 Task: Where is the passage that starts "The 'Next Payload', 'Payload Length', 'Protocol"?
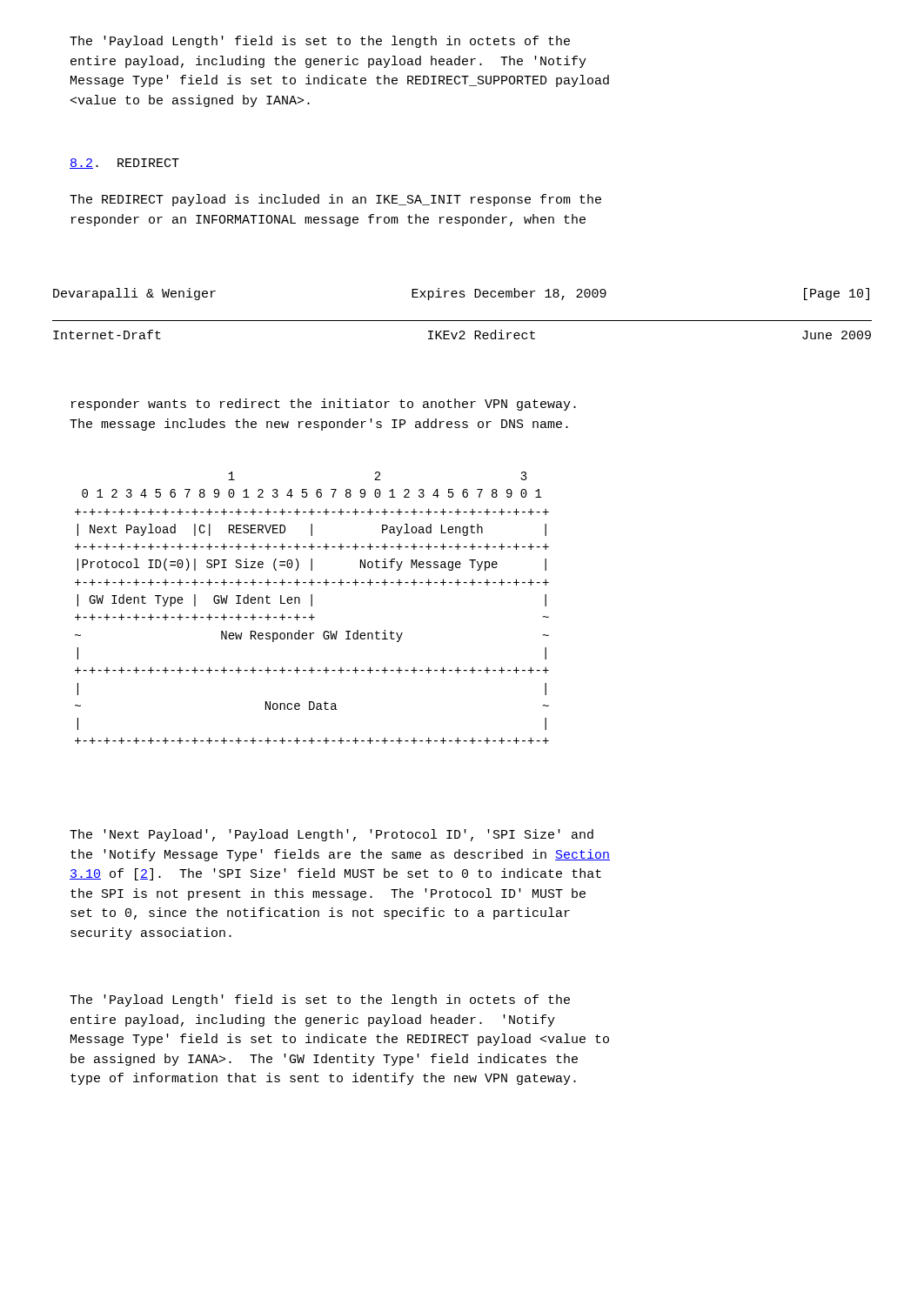point(462,885)
